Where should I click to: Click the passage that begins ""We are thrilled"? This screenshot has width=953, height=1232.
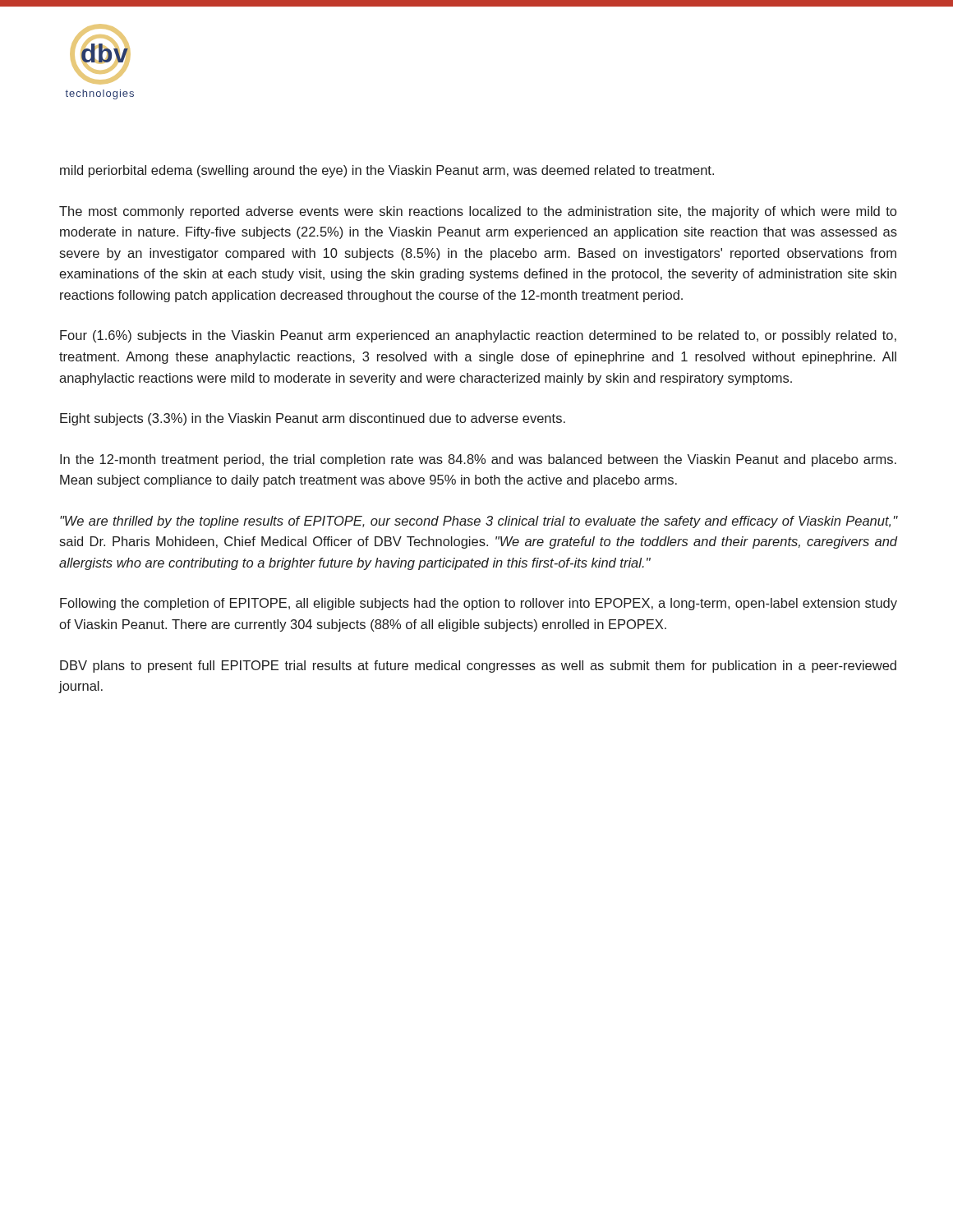click(x=478, y=542)
